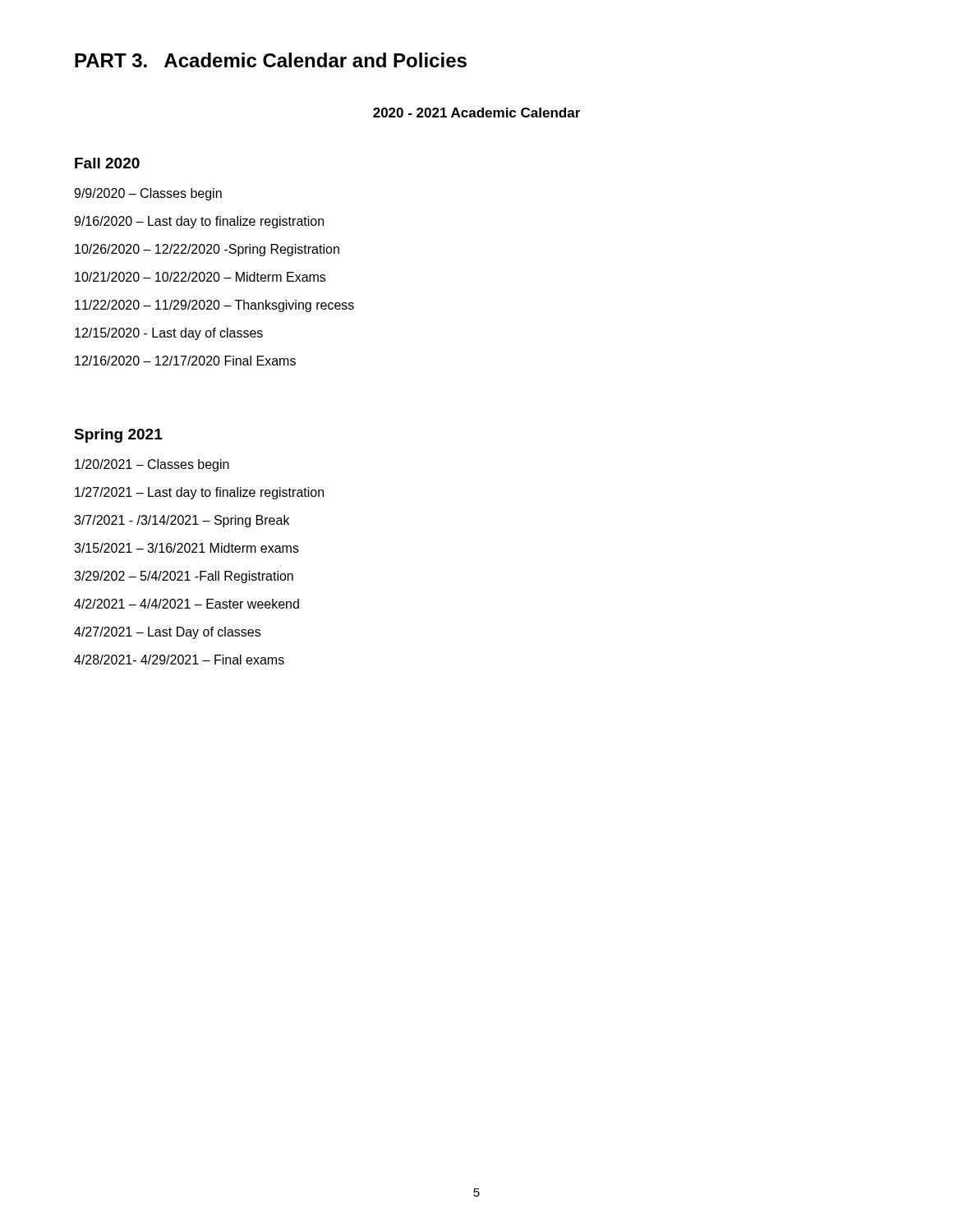Find the list item containing "12/15/2020 - Last day of classes"
Viewport: 953px width, 1232px height.
(169, 333)
